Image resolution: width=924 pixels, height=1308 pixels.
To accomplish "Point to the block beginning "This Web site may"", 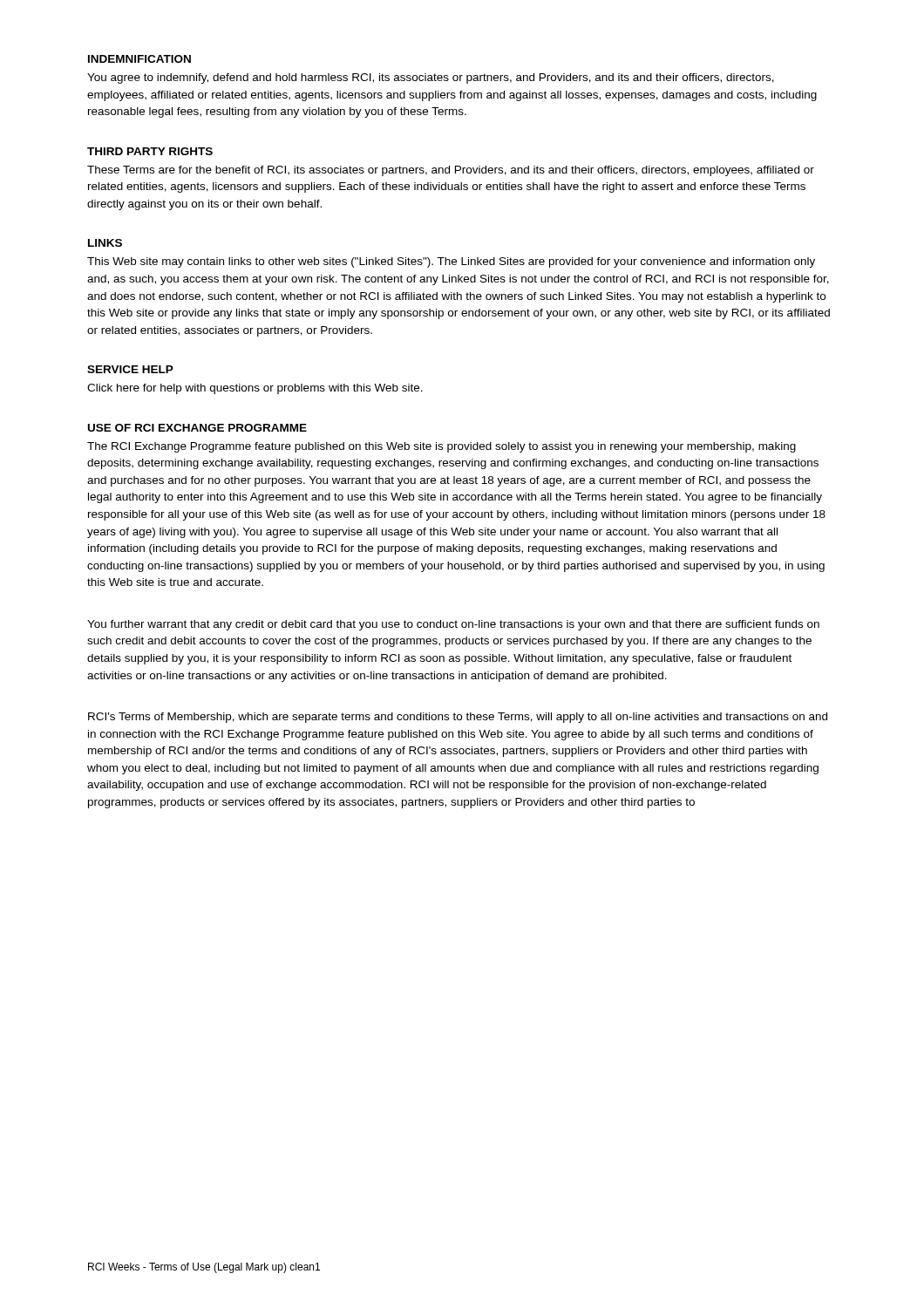I will click(459, 296).
